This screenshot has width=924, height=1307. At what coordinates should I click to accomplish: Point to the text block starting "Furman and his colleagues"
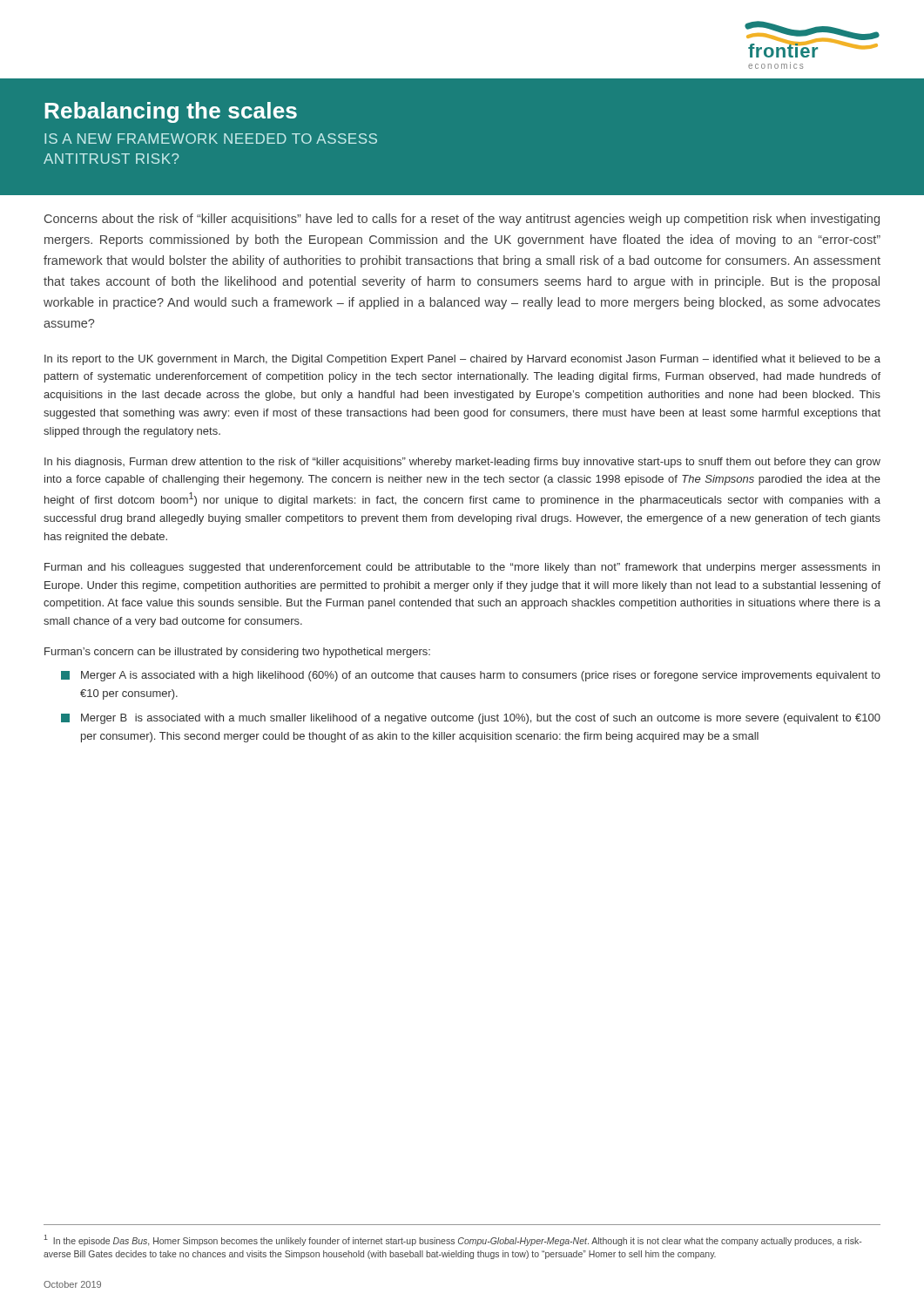(462, 594)
